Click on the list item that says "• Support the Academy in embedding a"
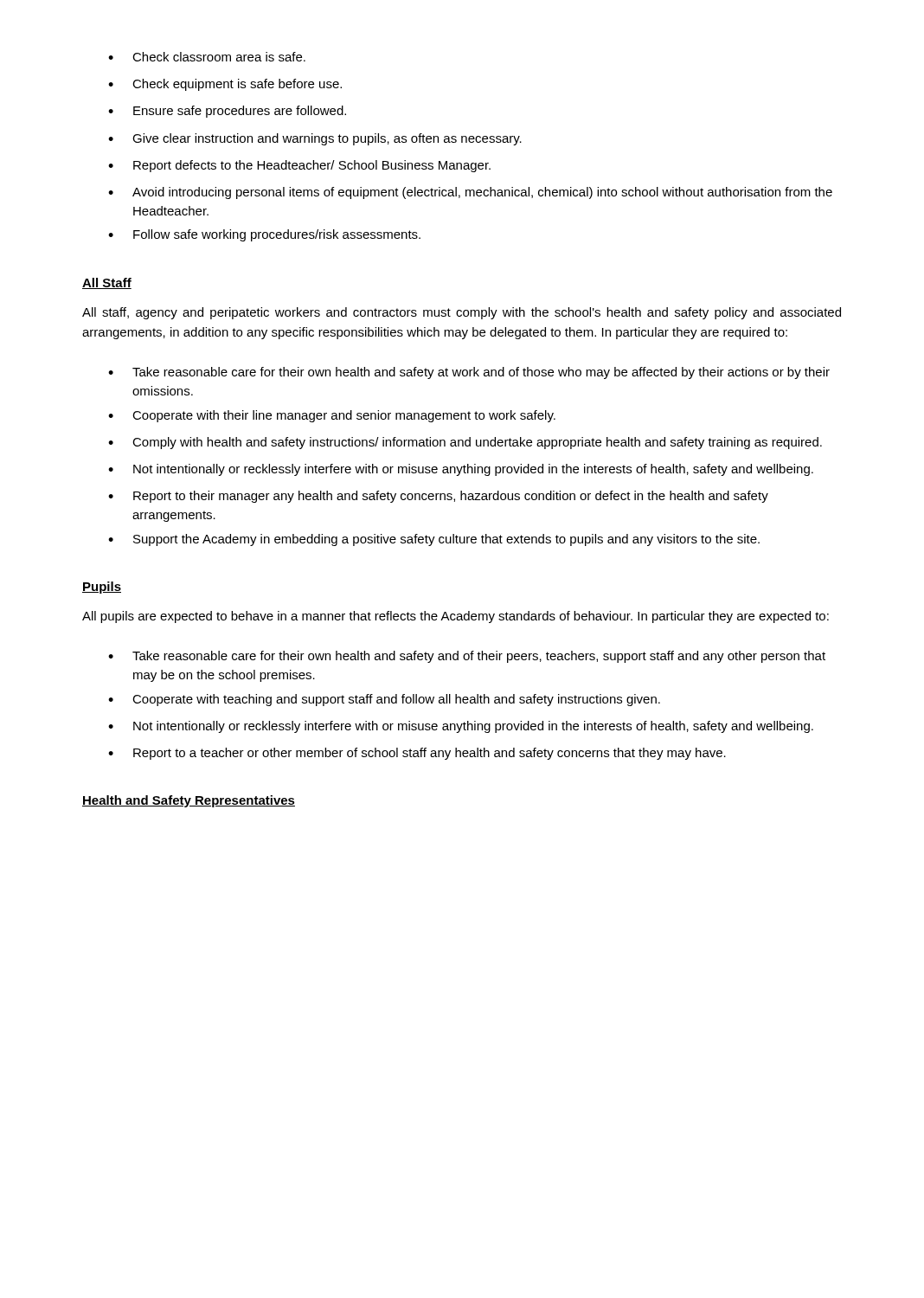The height and width of the screenshot is (1298, 924). click(475, 540)
